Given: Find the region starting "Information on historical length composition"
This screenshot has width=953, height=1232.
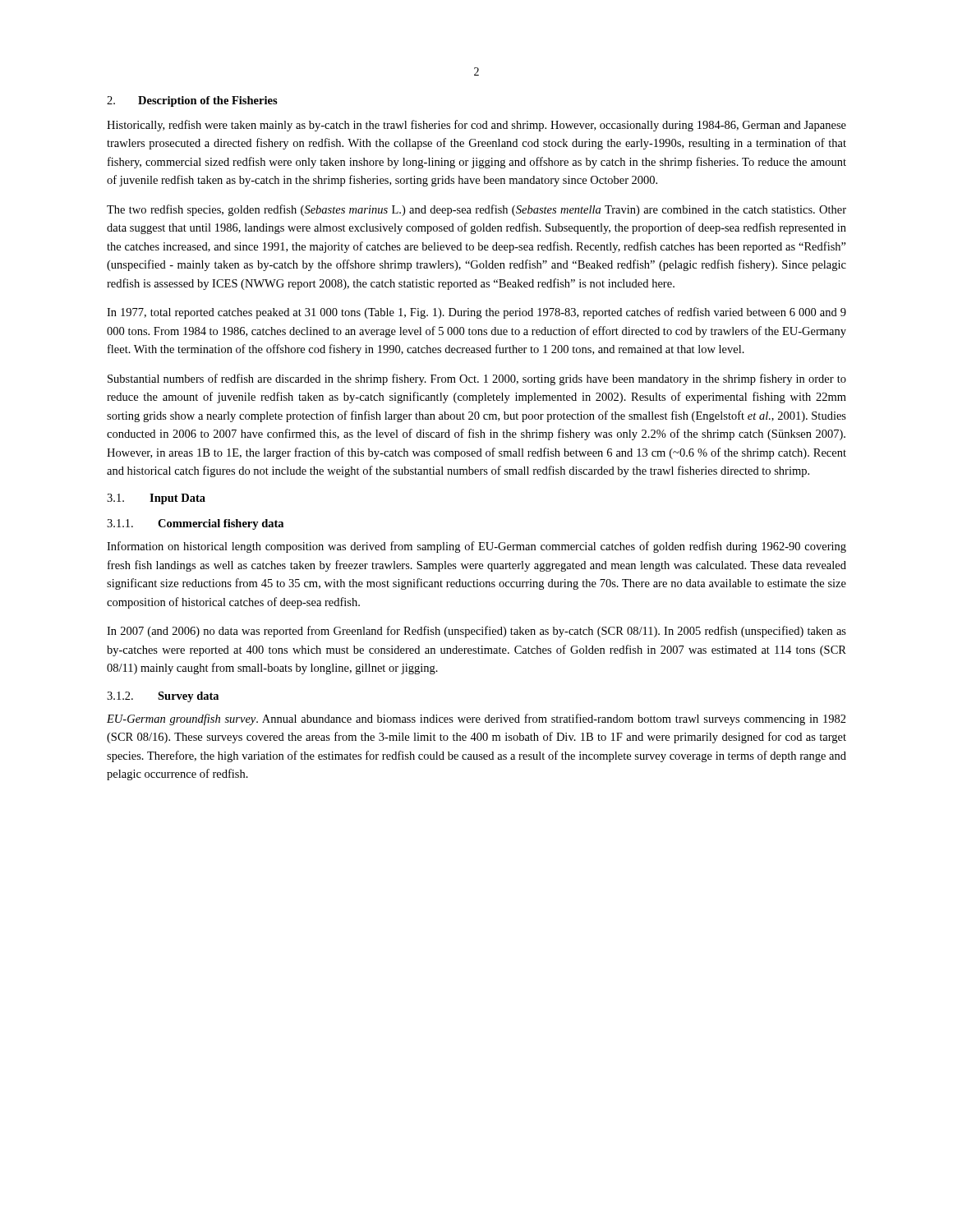Looking at the screenshot, I should click(x=476, y=574).
